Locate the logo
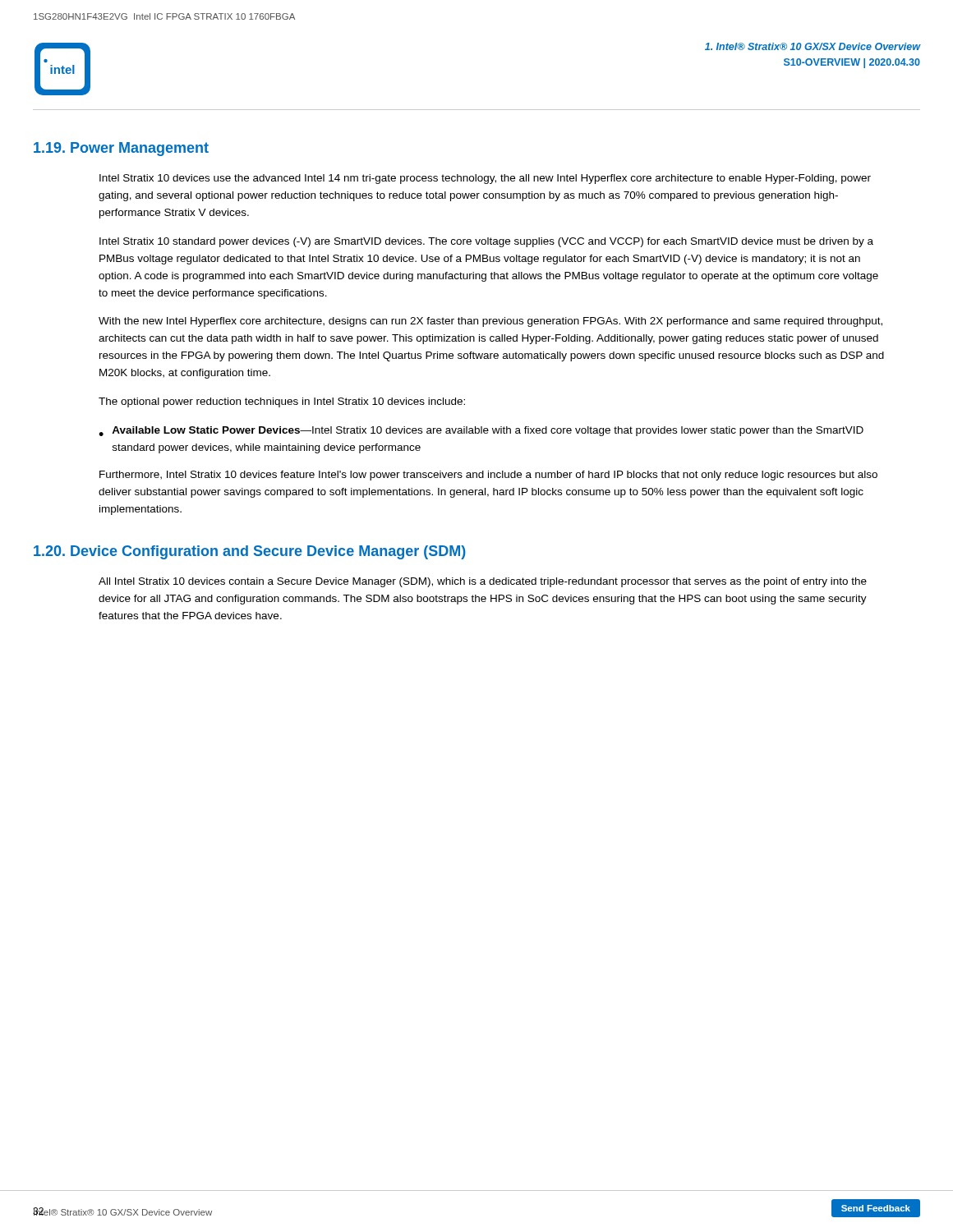The image size is (953, 1232). (x=62, y=70)
